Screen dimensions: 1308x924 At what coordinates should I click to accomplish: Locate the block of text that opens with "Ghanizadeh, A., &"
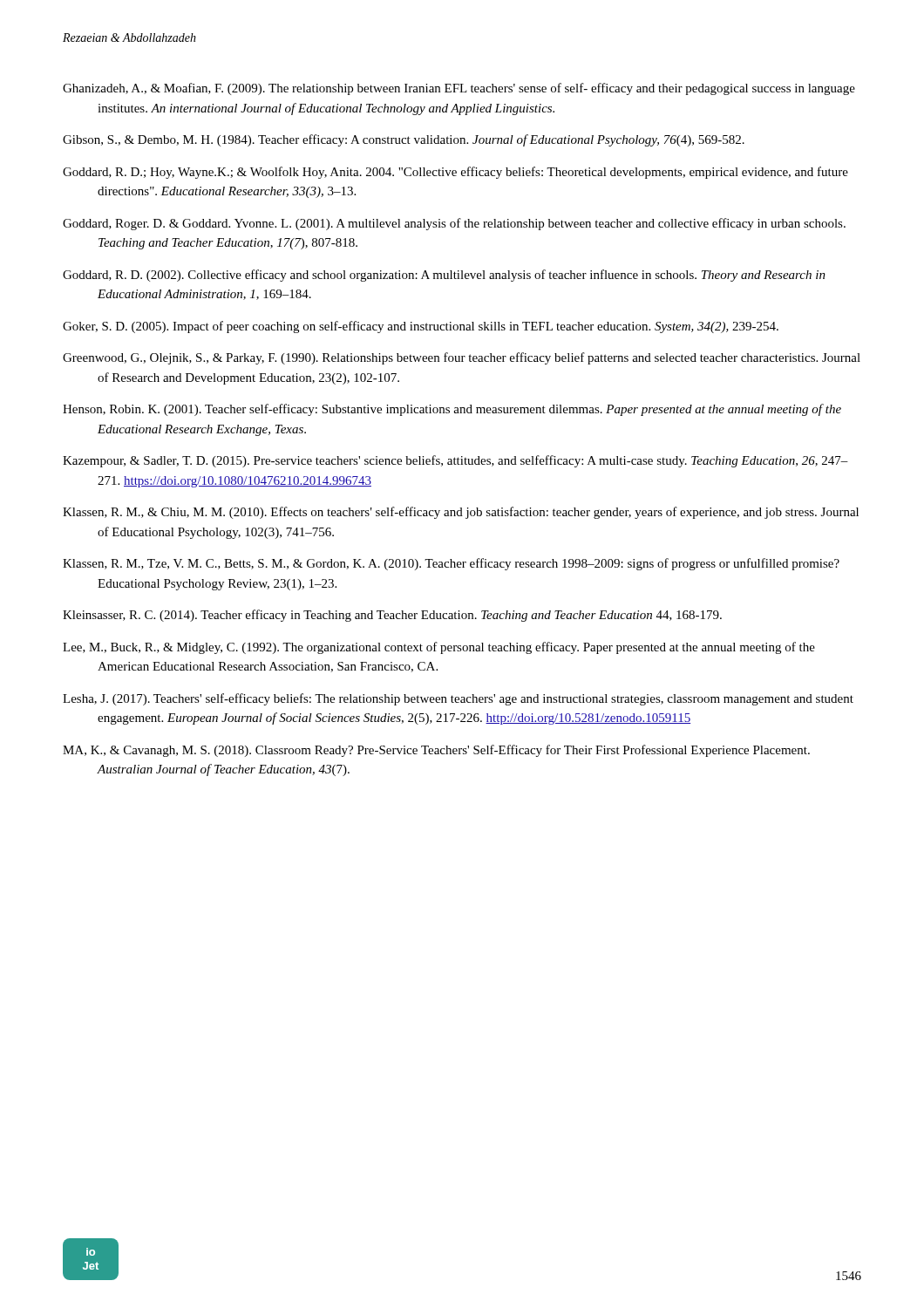click(x=459, y=98)
